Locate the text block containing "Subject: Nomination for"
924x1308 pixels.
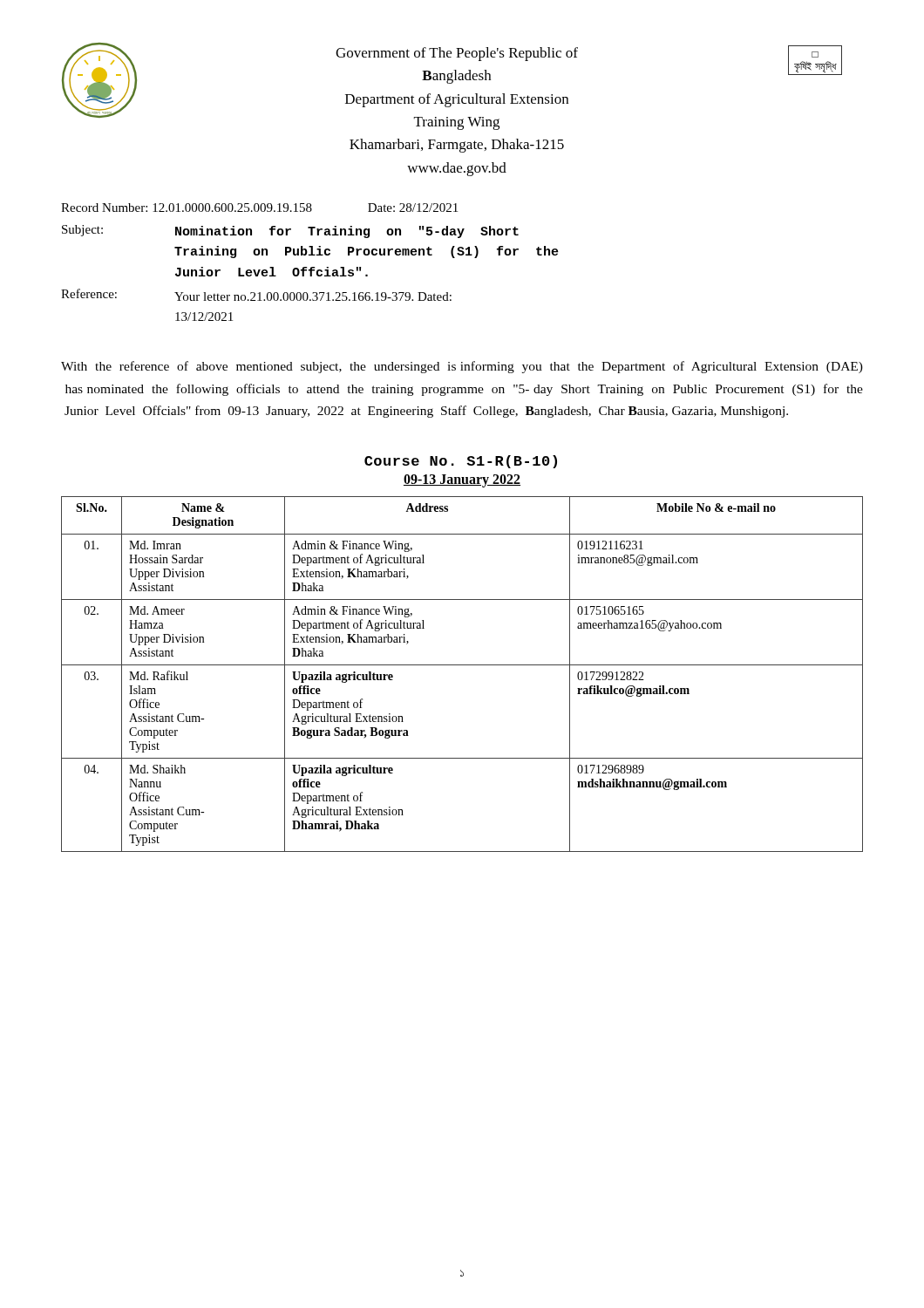(x=462, y=253)
